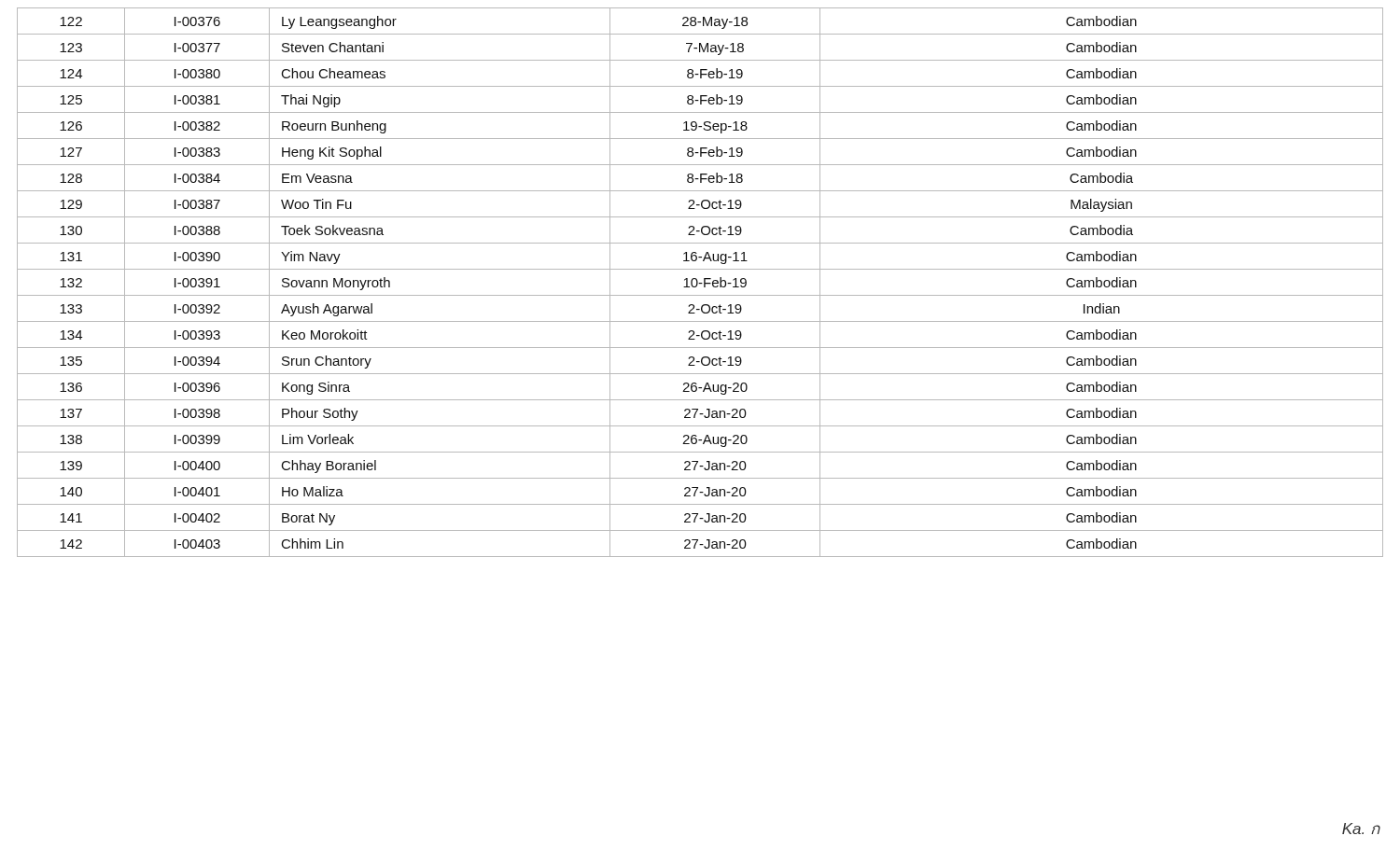
Task: Locate the table with the text "Sovann Monyroth"
Action: (700, 282)
